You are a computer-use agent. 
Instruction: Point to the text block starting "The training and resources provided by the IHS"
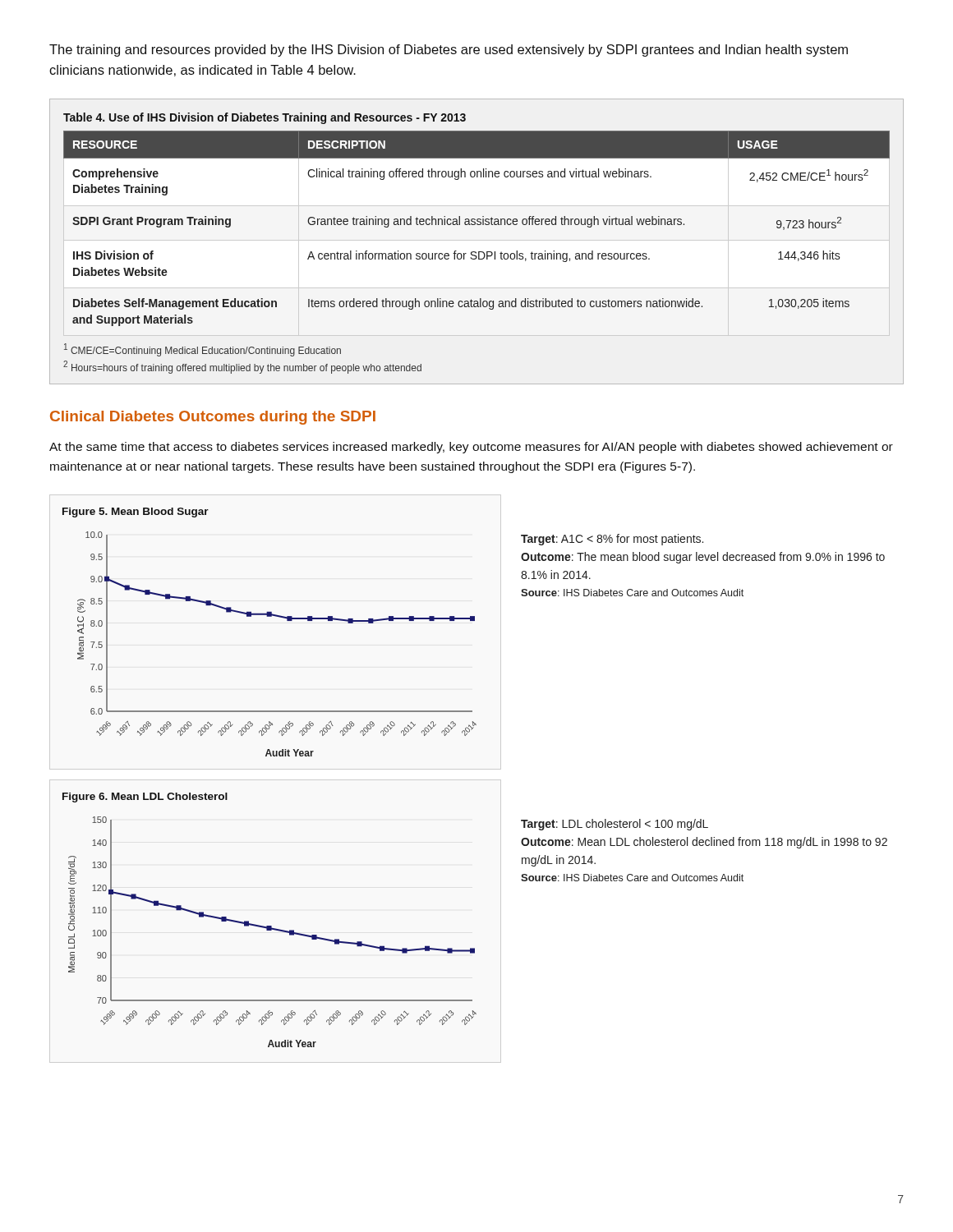pos(449,59)
